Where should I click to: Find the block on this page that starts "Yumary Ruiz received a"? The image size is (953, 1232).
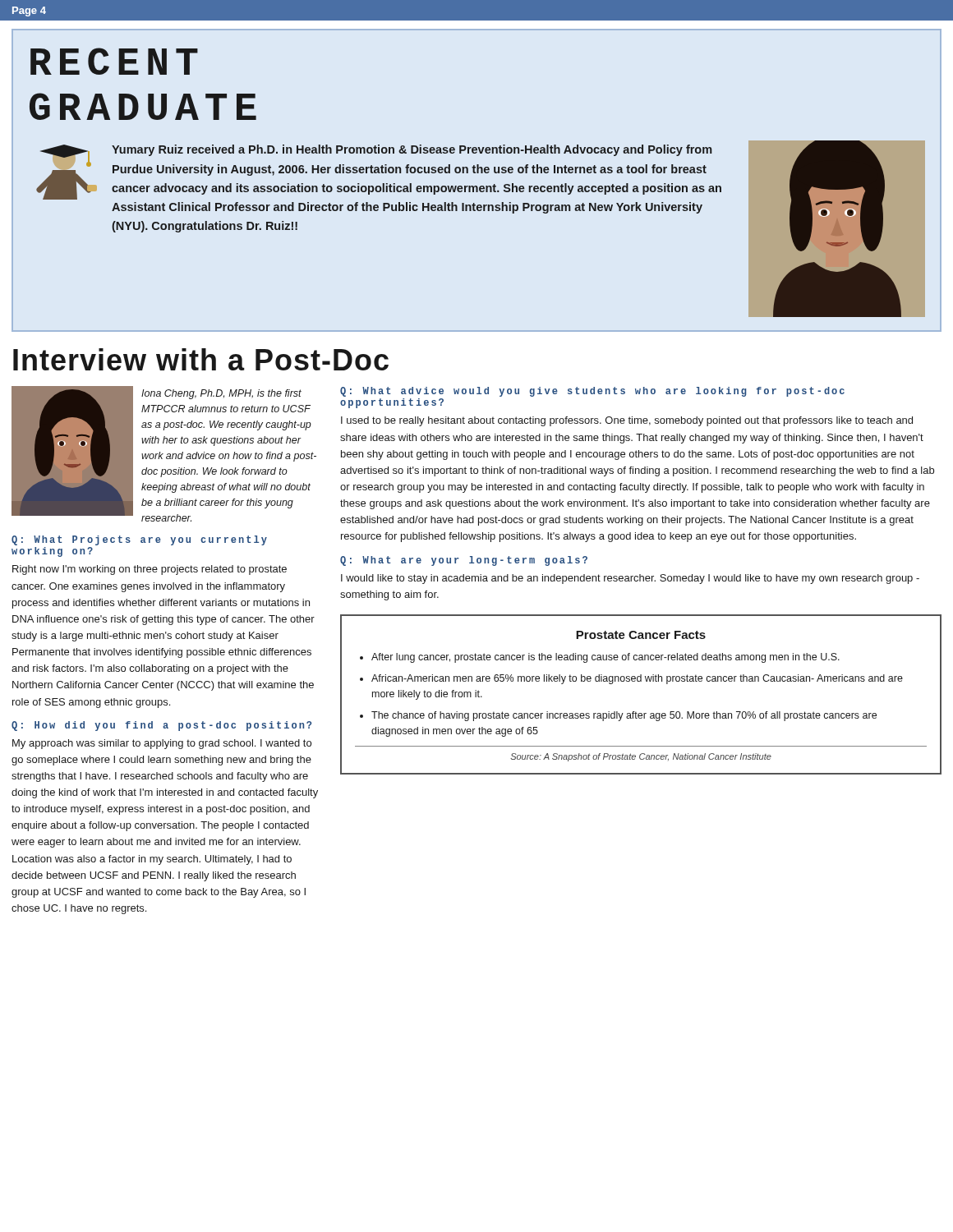click(x=417, y=188)
